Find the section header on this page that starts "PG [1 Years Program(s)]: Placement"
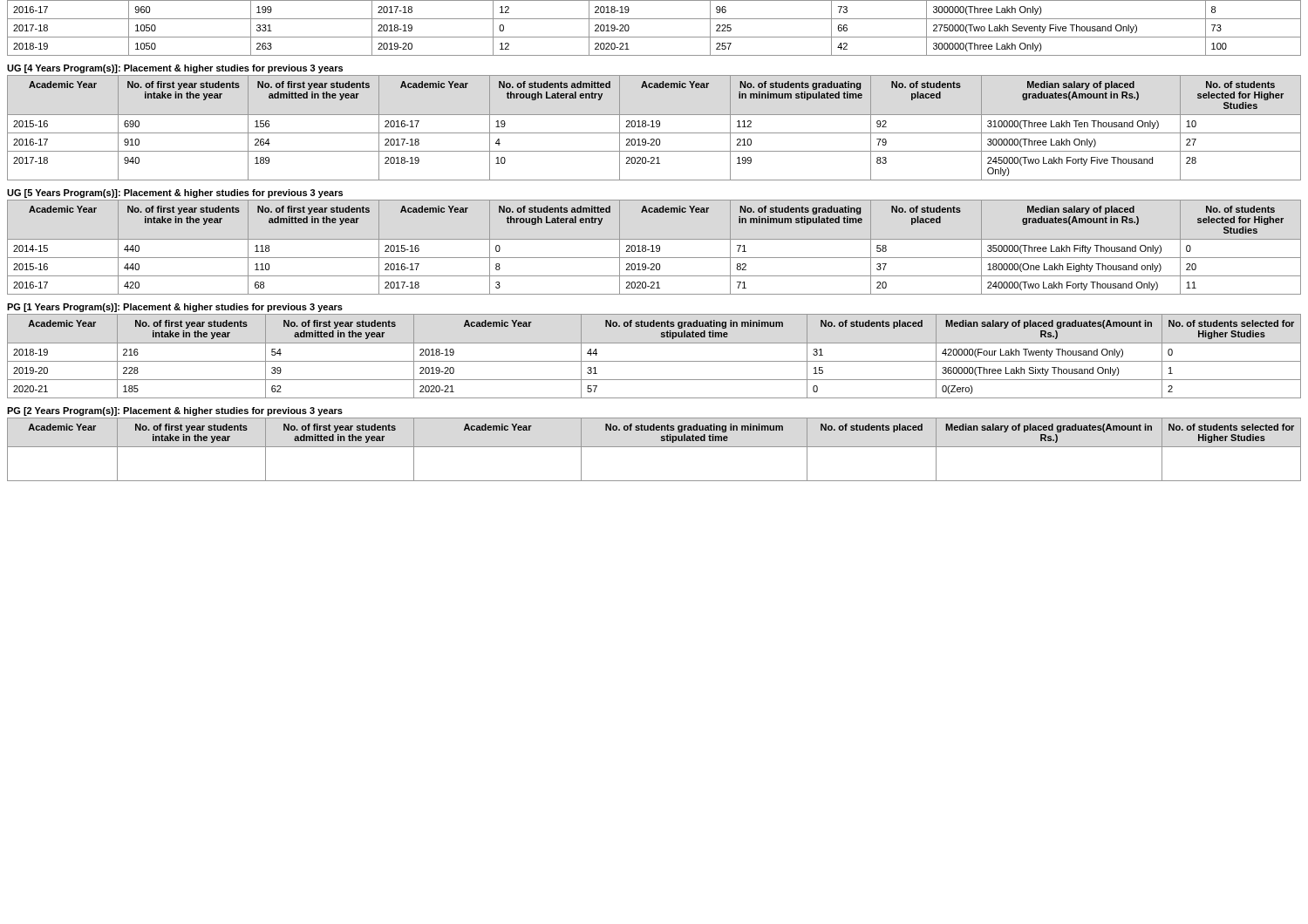 coord(175,307)
